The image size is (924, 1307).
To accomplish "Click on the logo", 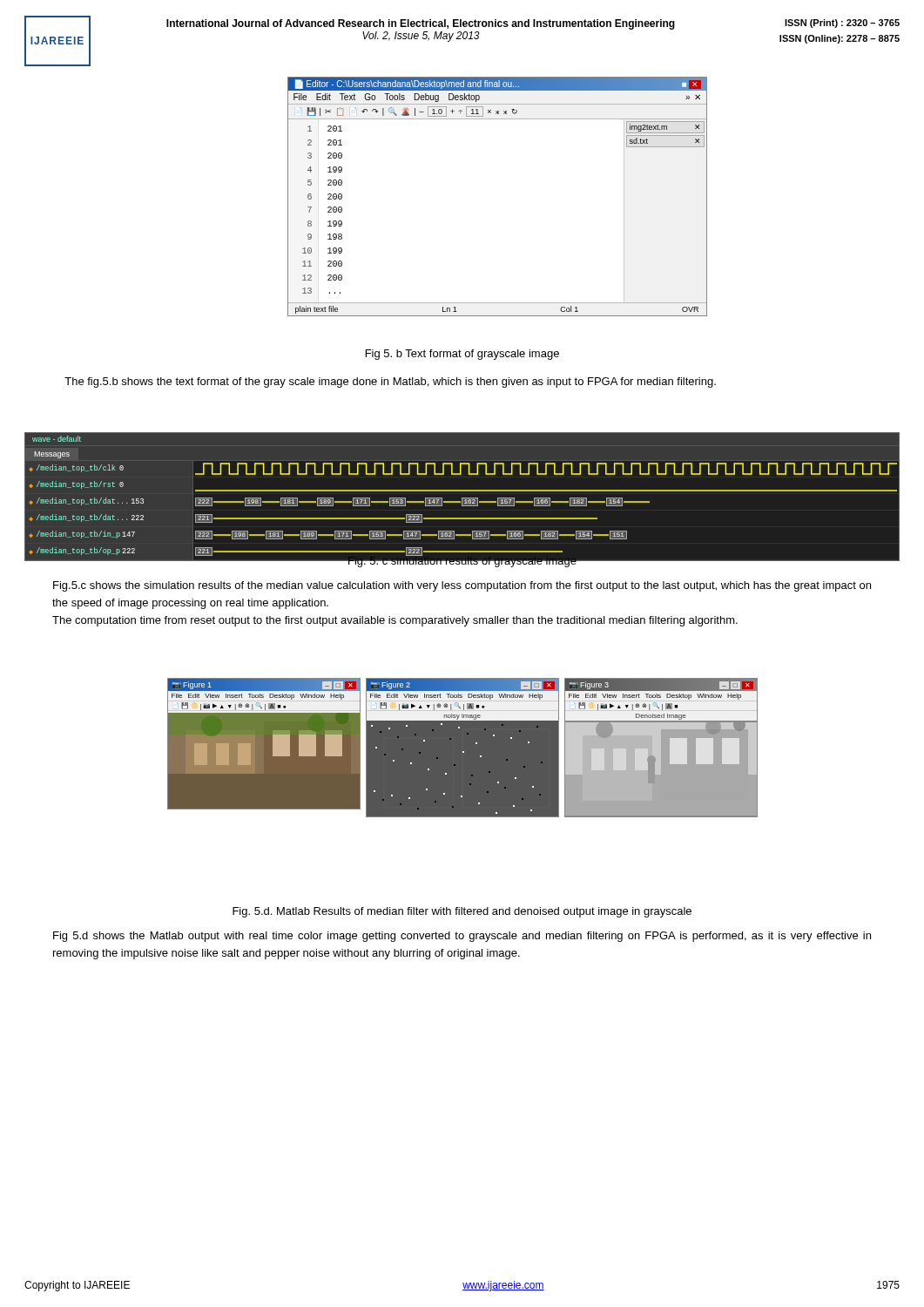I will point(57,41).
